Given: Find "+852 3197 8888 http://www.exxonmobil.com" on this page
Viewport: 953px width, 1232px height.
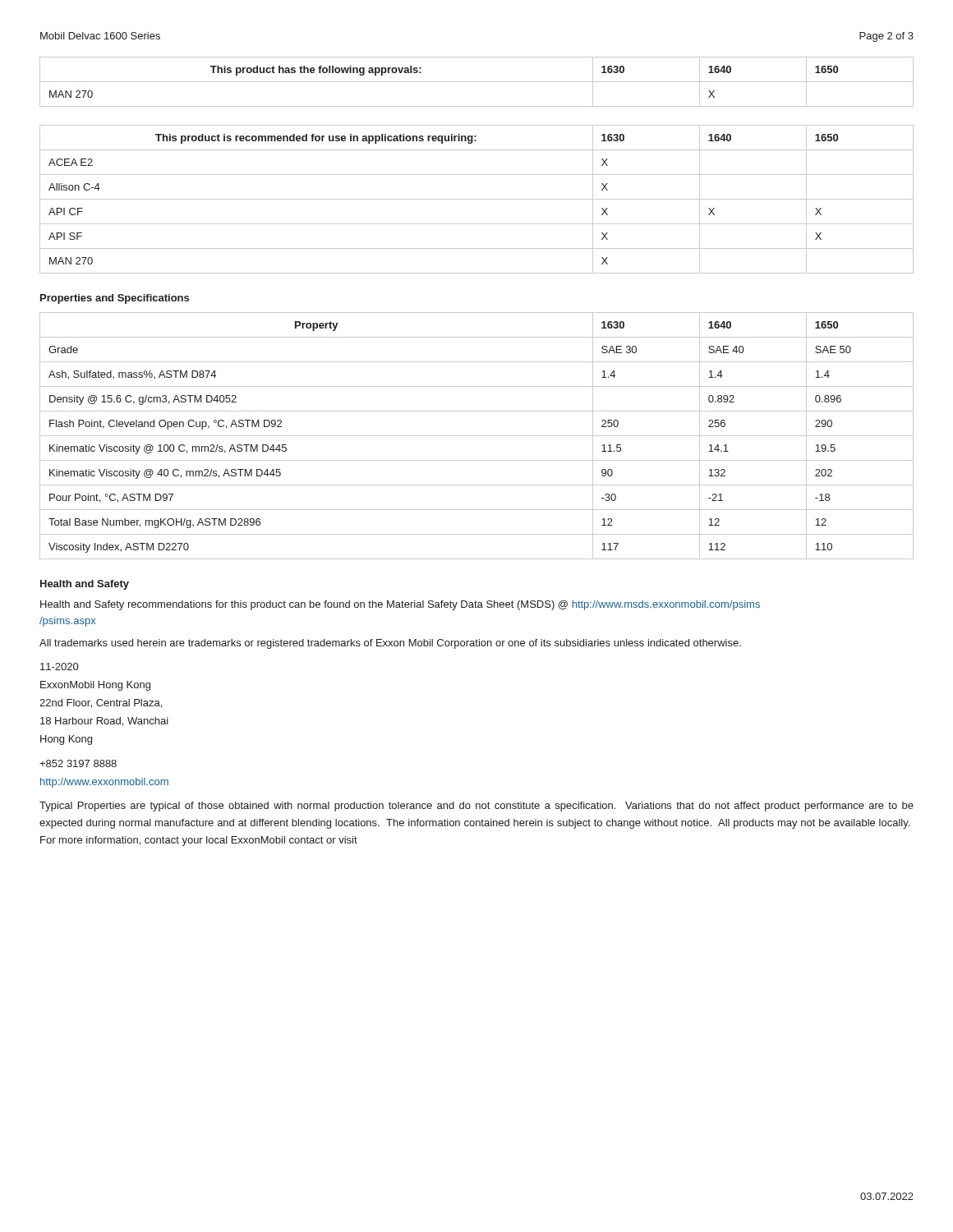Looking at the screenshot, I should click(x=104, y=772).
